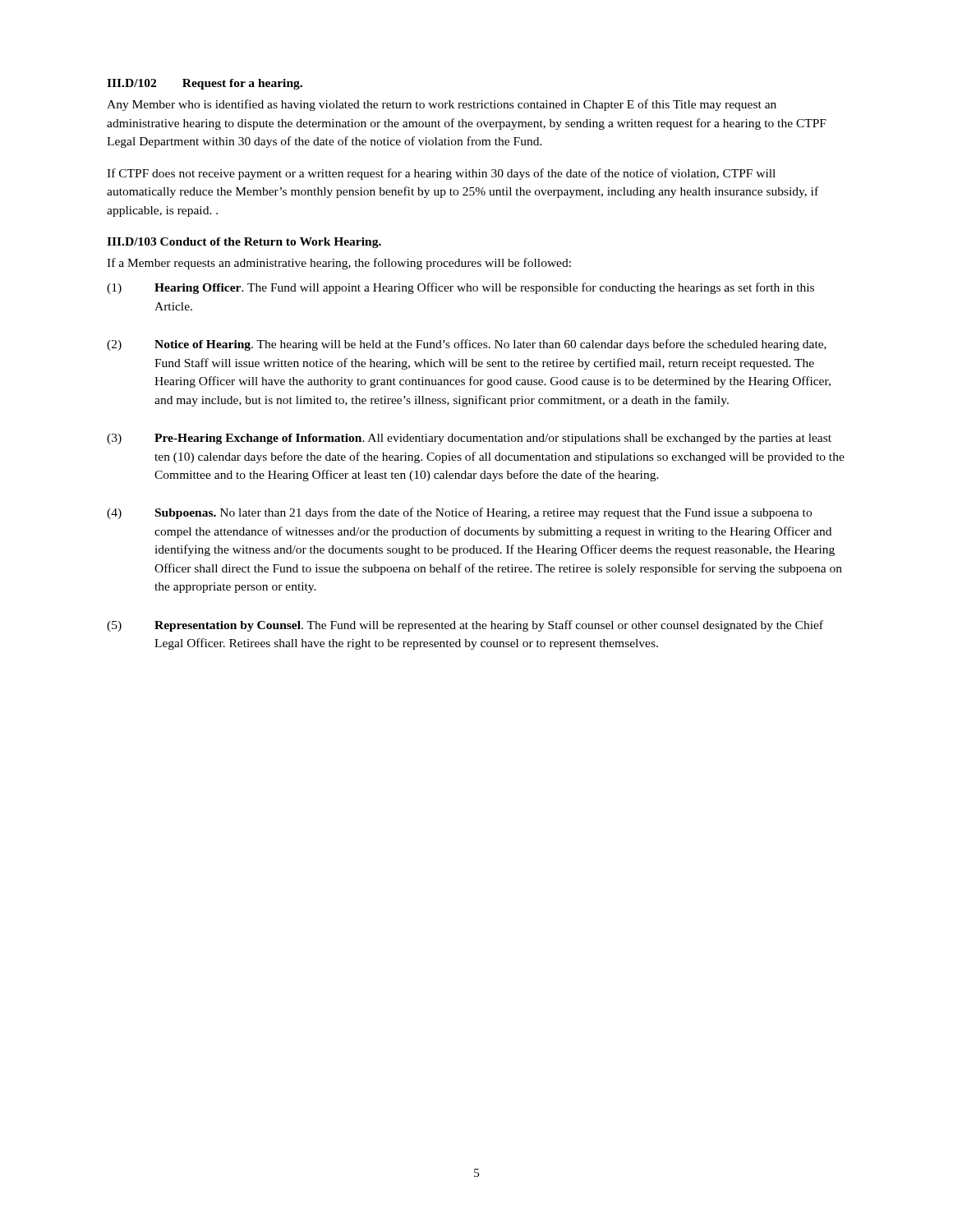Viewport: 953px width, 1232px height.
Task: Where does it say "III.D/102 Request for a hearing."?
Action: 205,83
